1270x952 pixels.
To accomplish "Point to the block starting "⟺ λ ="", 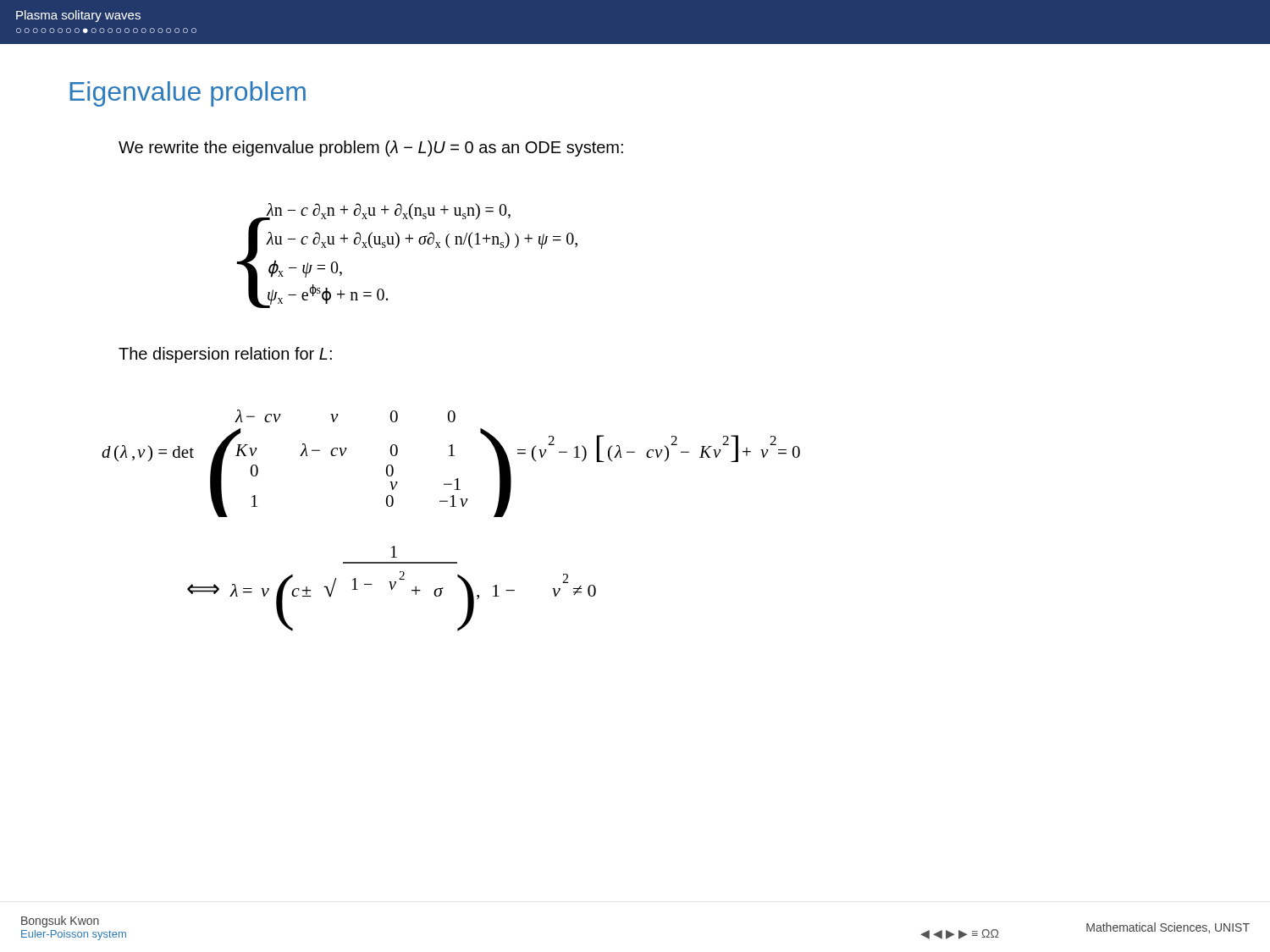I will (567, 586).
